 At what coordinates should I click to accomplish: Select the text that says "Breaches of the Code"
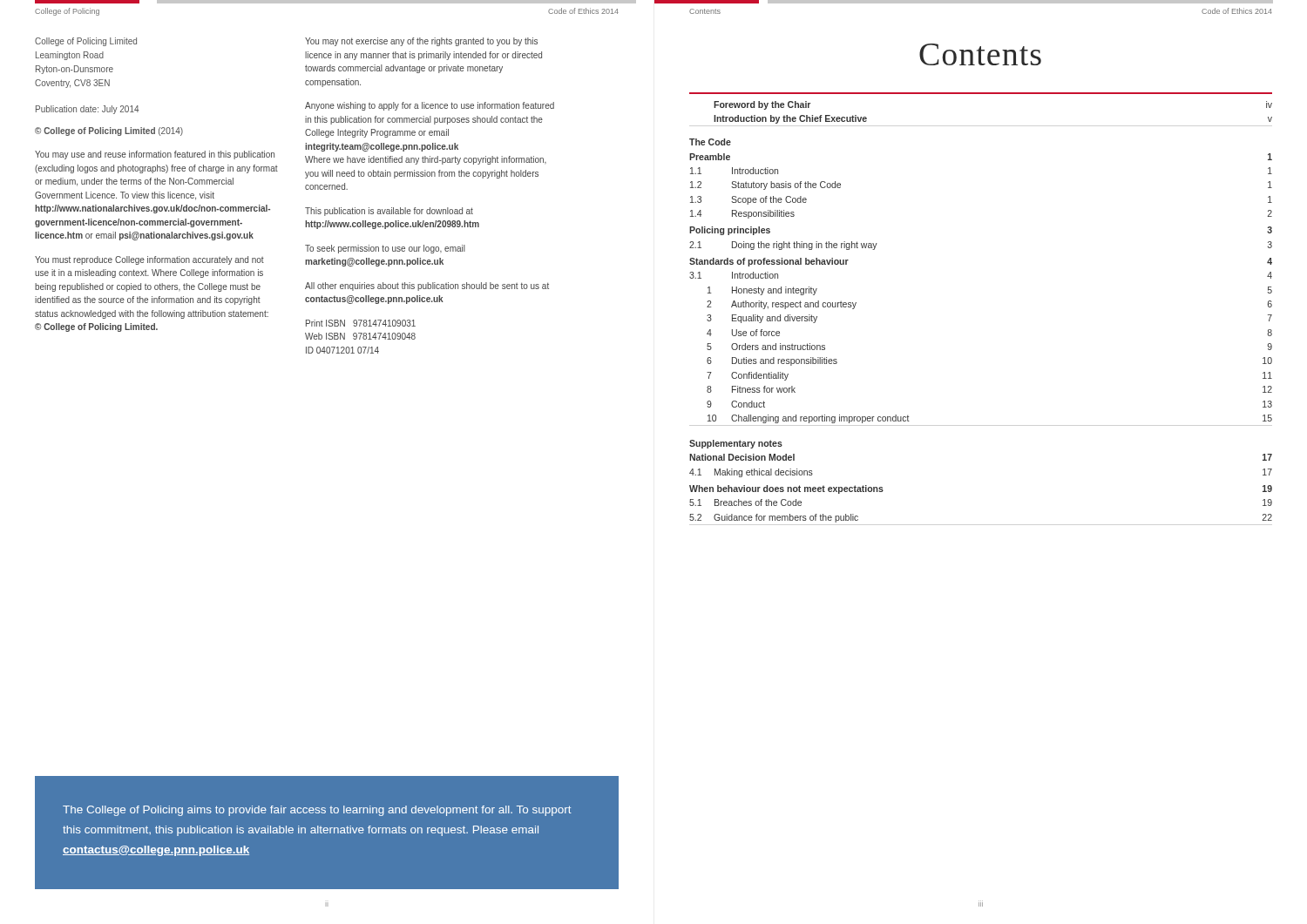point(758,503)
